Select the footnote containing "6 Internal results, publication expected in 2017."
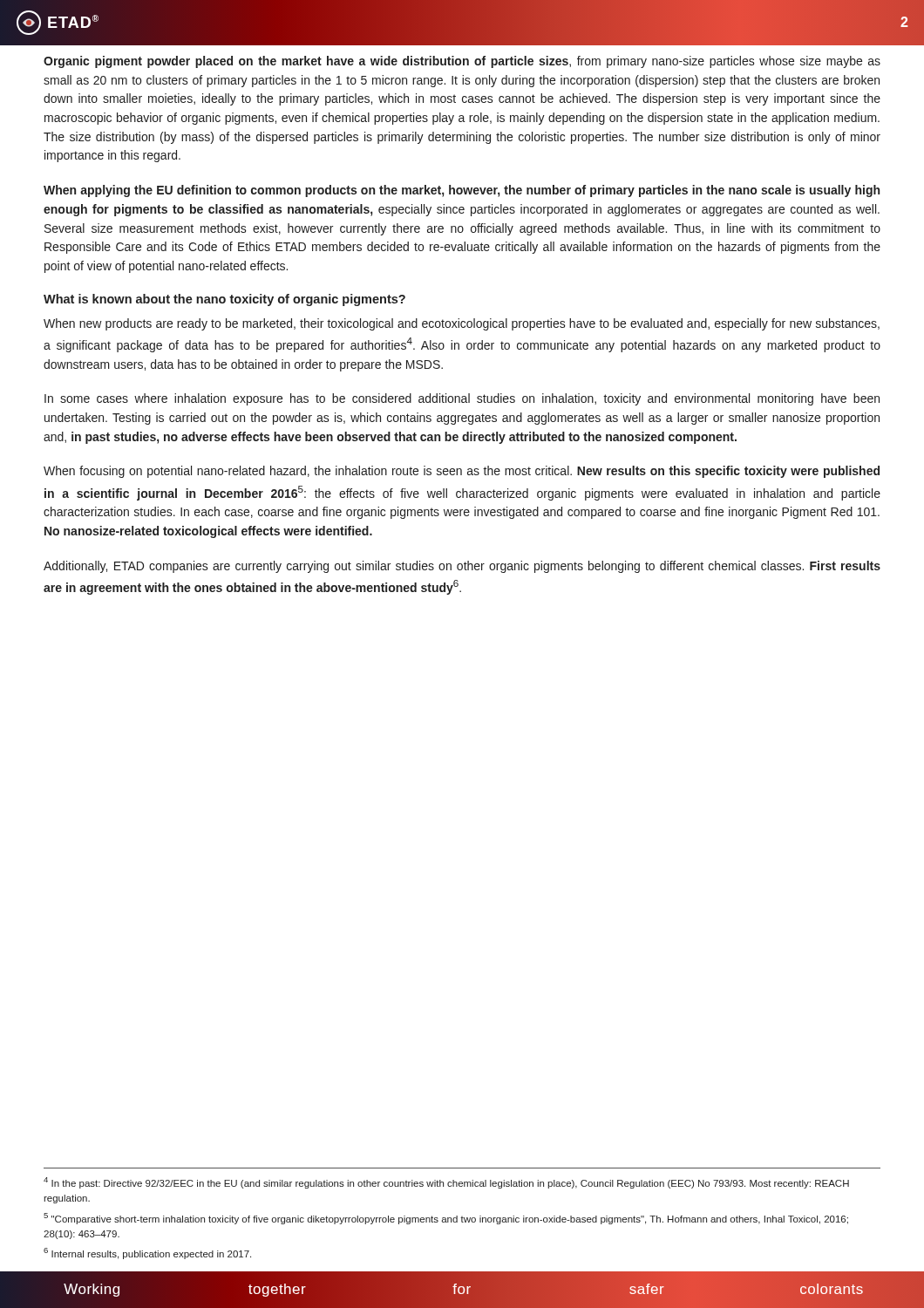 [x=148, y=1252]
